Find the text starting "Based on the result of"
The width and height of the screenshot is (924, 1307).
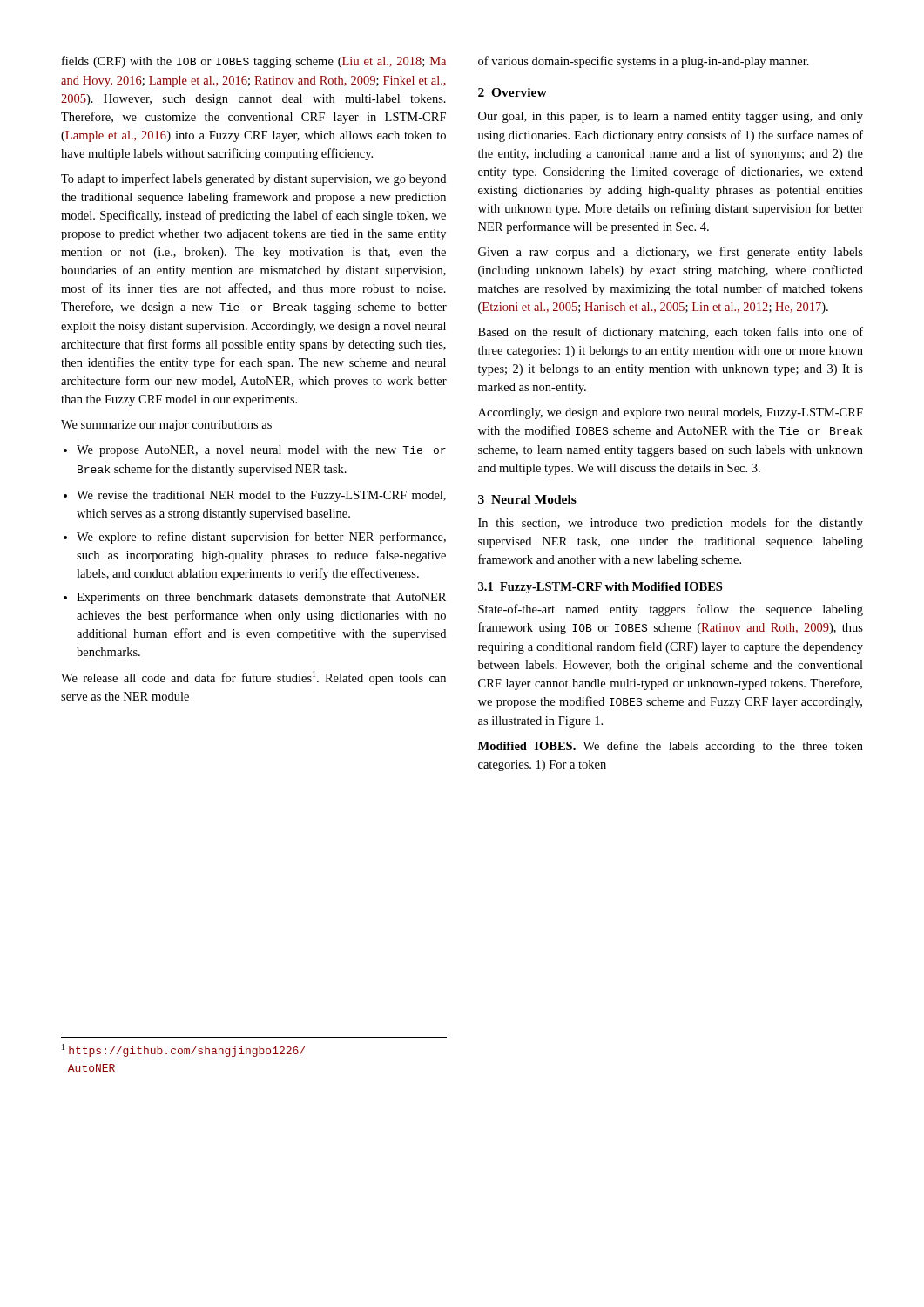pyautogui.click(x=670, y=360)
